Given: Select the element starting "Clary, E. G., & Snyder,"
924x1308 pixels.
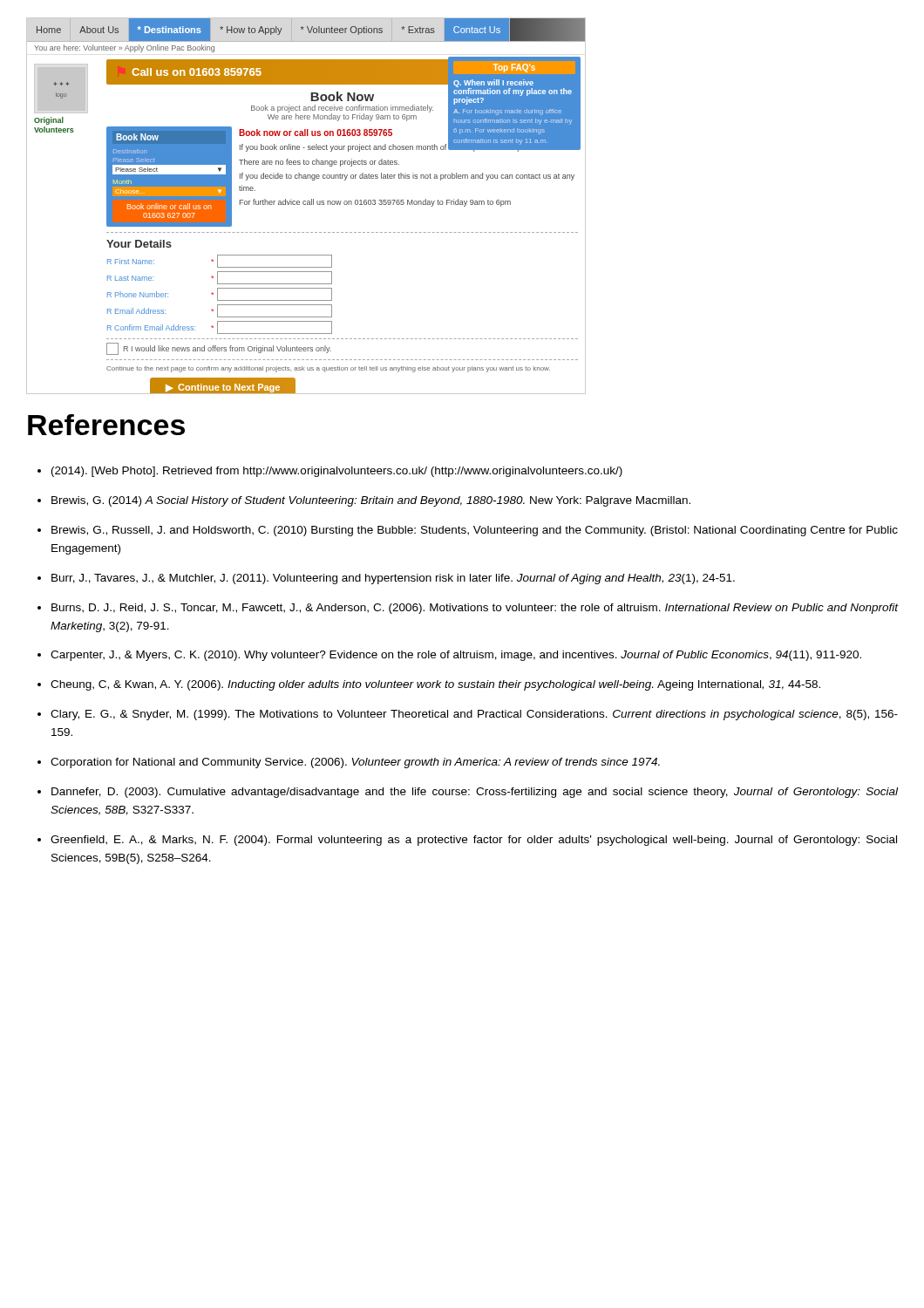Looking at the screenshot, I should [474, 723].
